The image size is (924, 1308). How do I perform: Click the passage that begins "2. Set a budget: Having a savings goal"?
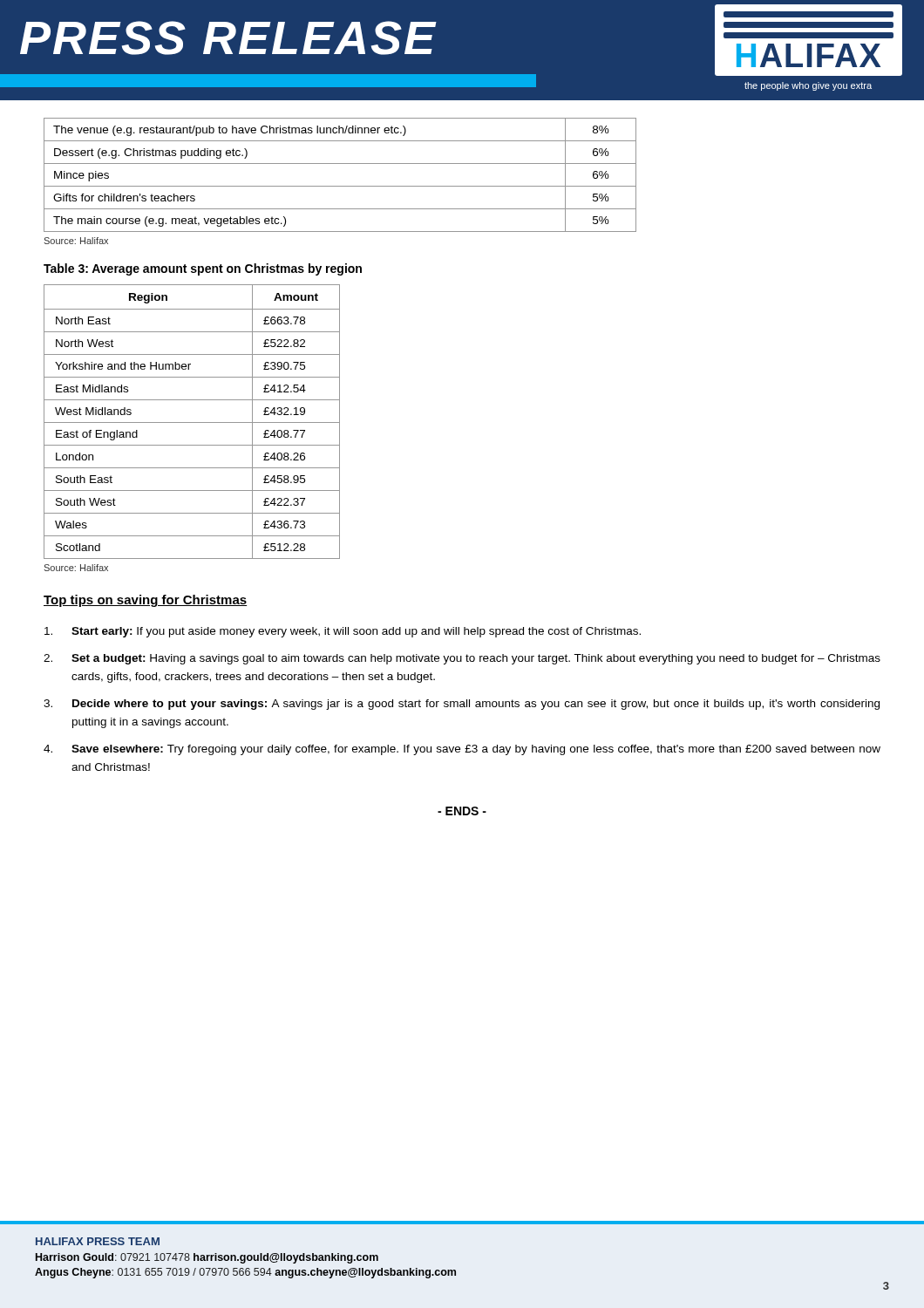coord(462,668)
